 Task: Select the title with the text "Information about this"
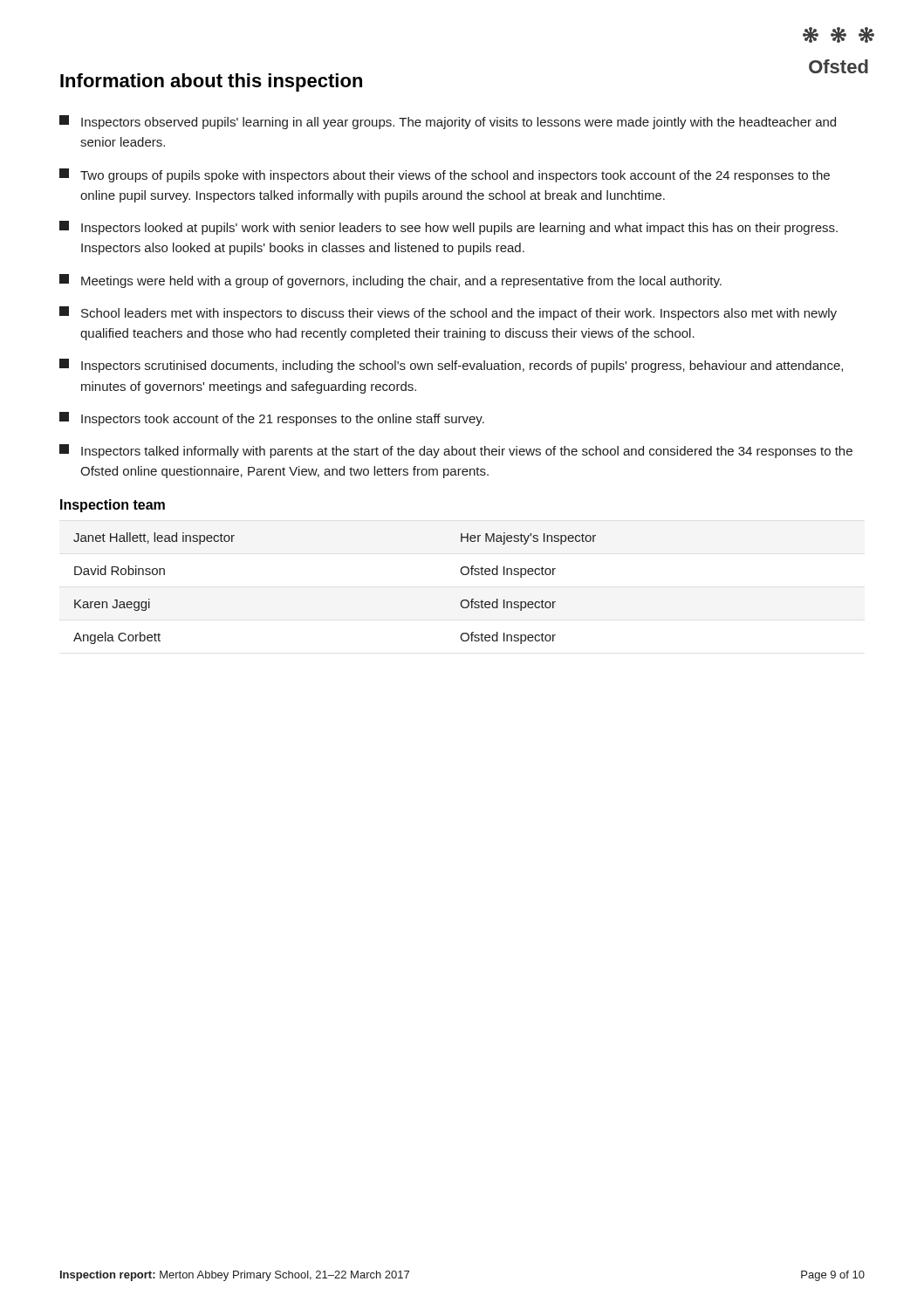pos(211,81)
